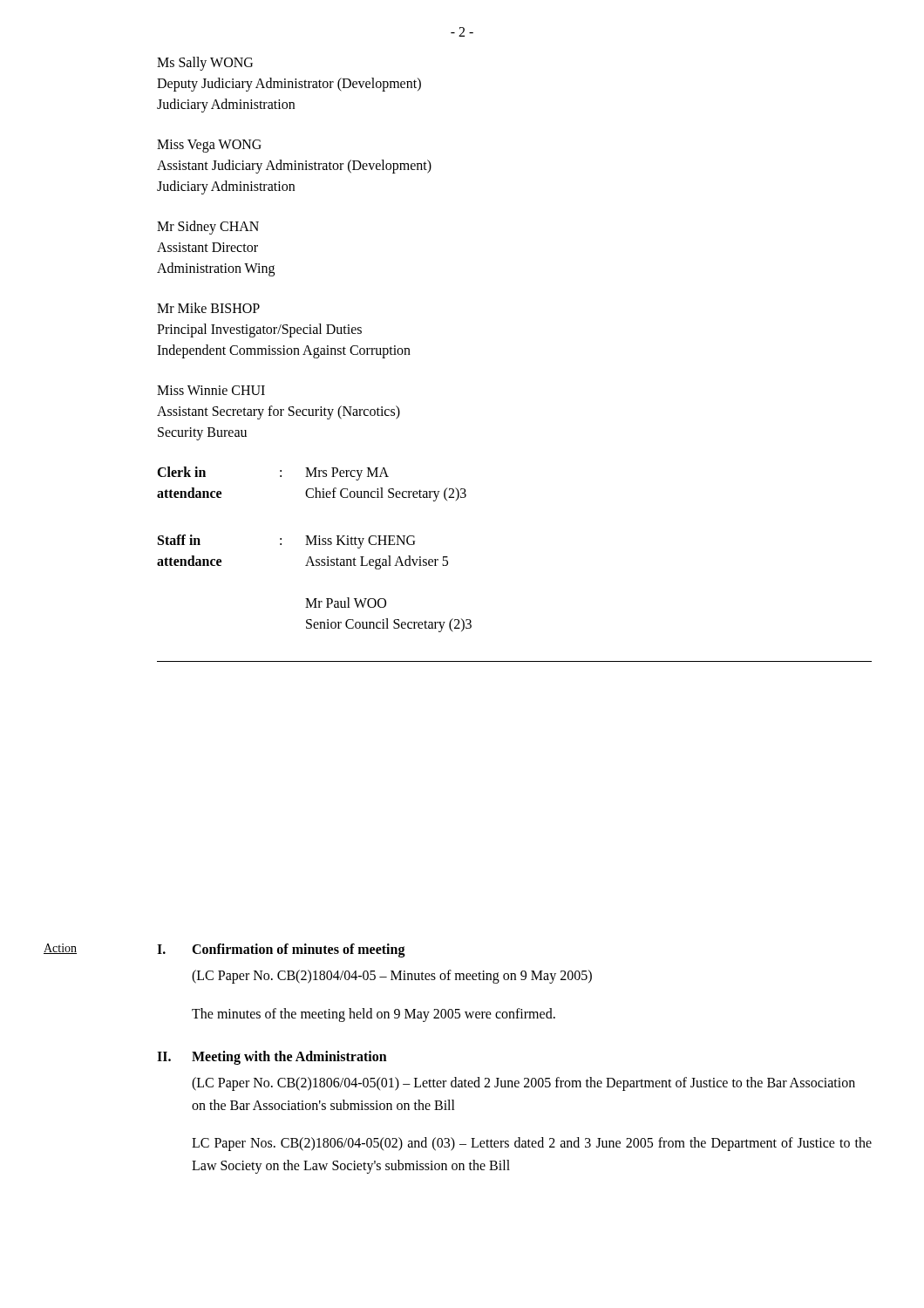This screenshot has height=1308, width=924.
Task: Select the region starting "(LC Paper No. CB(2)1804/04-05"
Action: tap(392, 975)
